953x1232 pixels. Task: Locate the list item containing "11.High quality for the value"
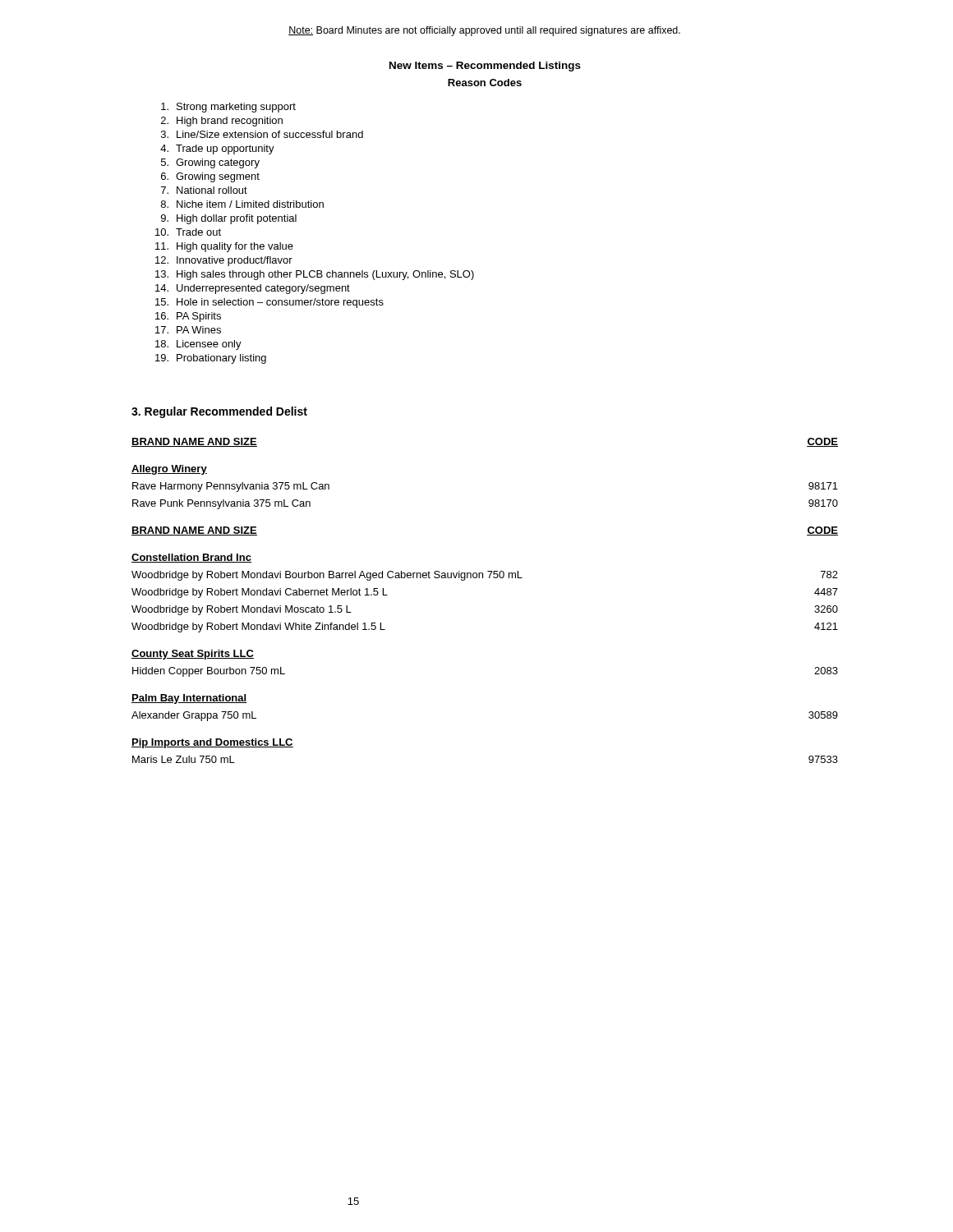224,247
